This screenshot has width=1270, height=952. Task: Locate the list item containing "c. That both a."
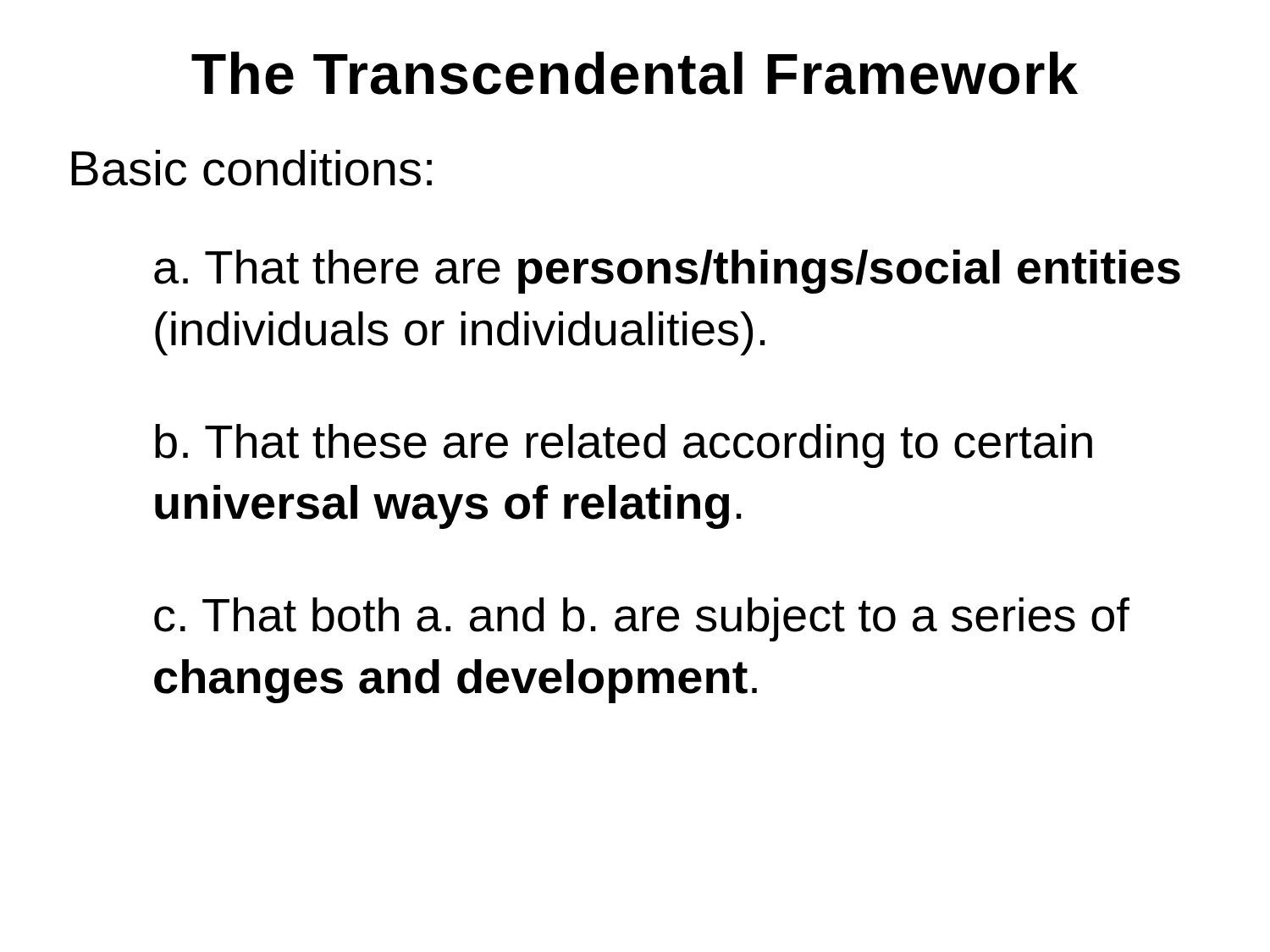pos(641,646)
